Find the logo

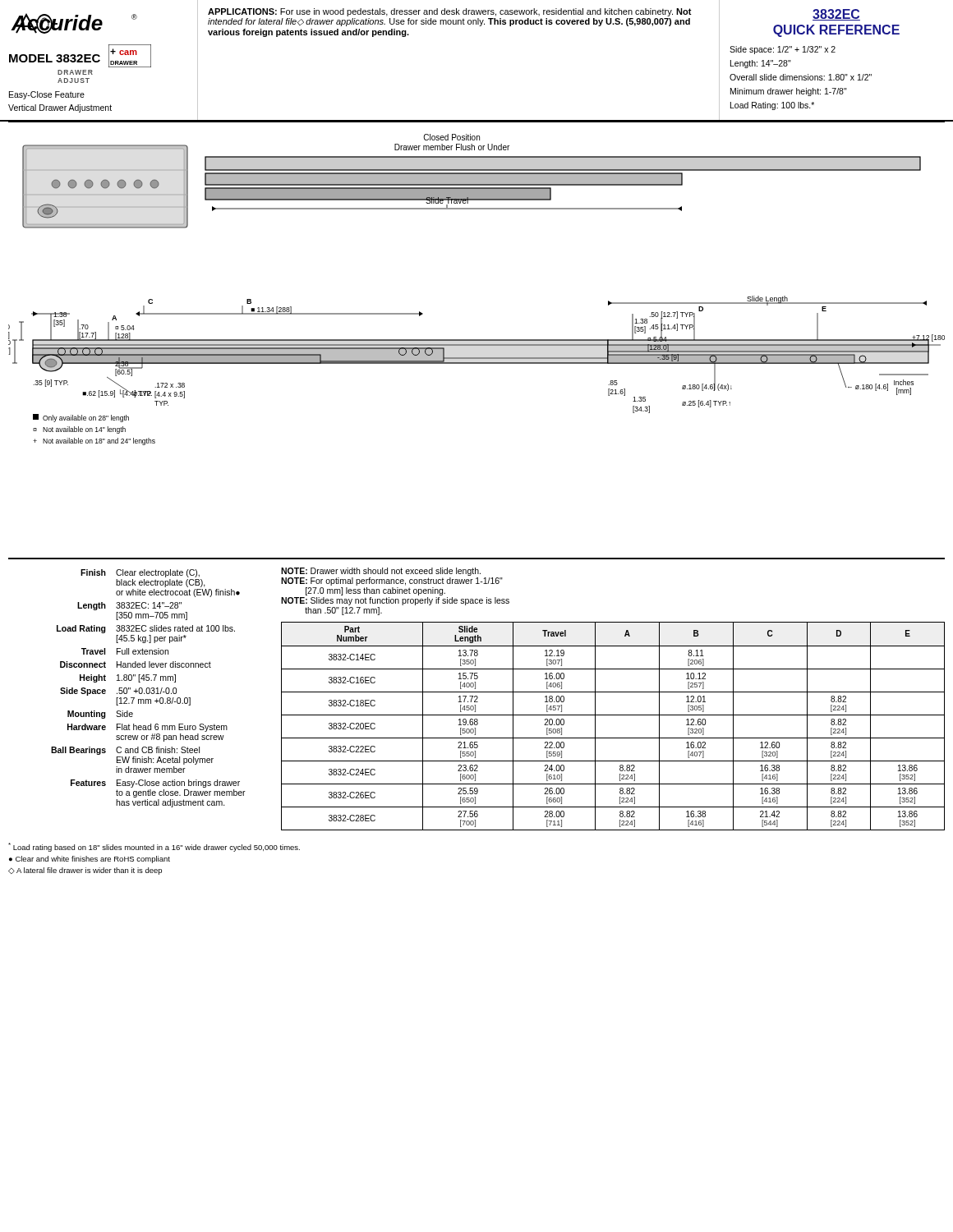click(x=99, y=60)
